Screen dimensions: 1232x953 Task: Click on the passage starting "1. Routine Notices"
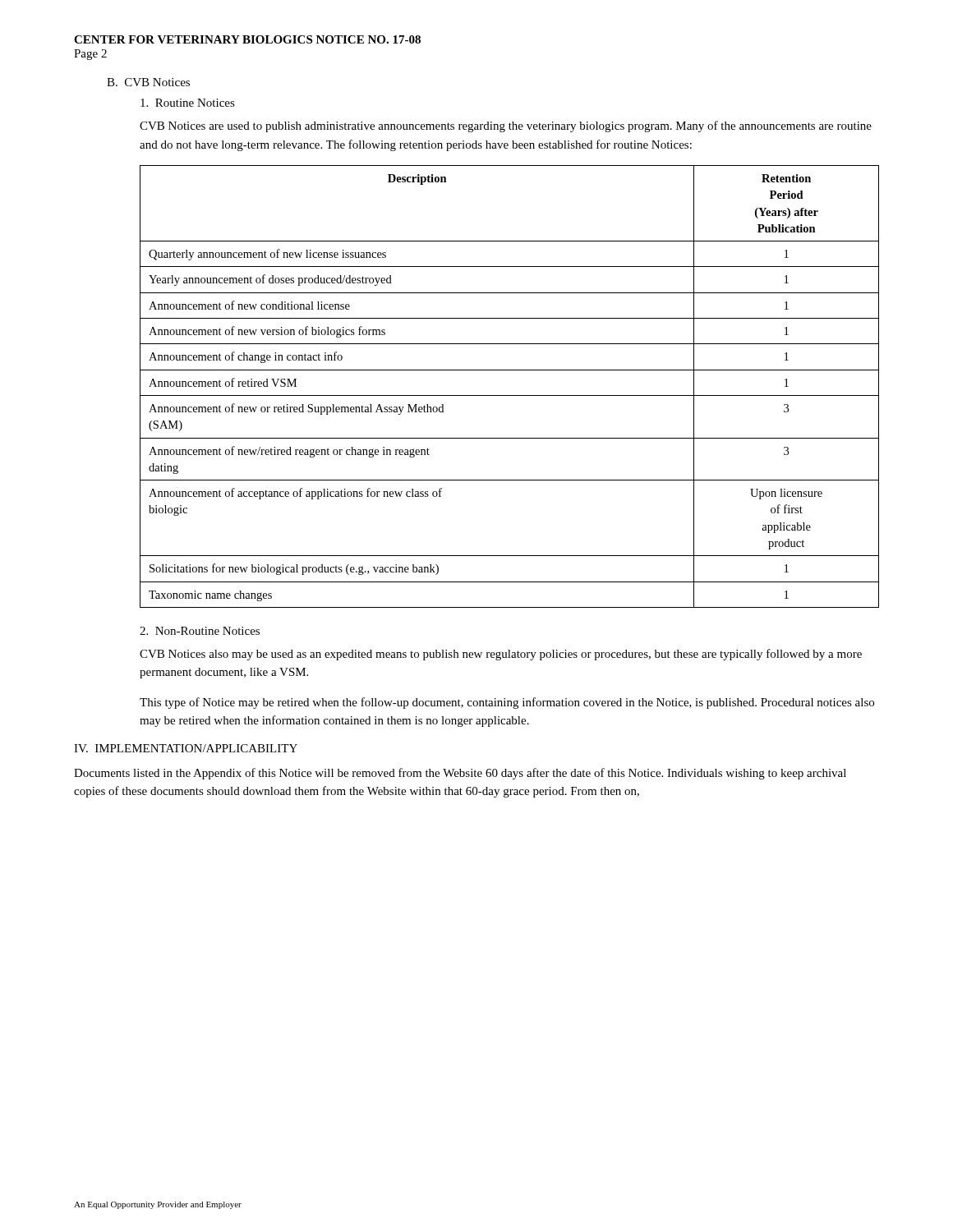click(x=187, y=103)
